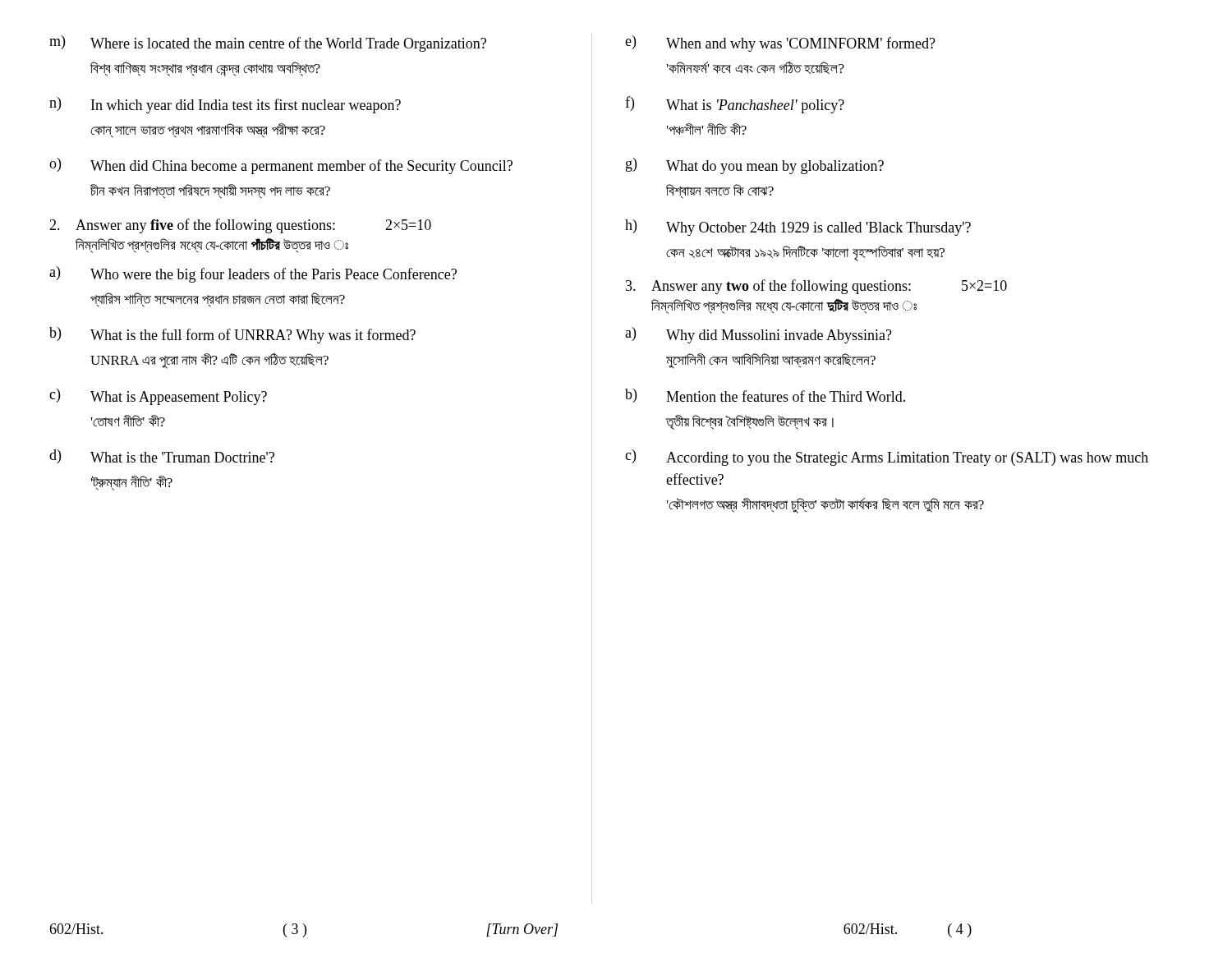Find the block on this page that starts "g) What do you"
1232x953 pixels.
point(755,166)
